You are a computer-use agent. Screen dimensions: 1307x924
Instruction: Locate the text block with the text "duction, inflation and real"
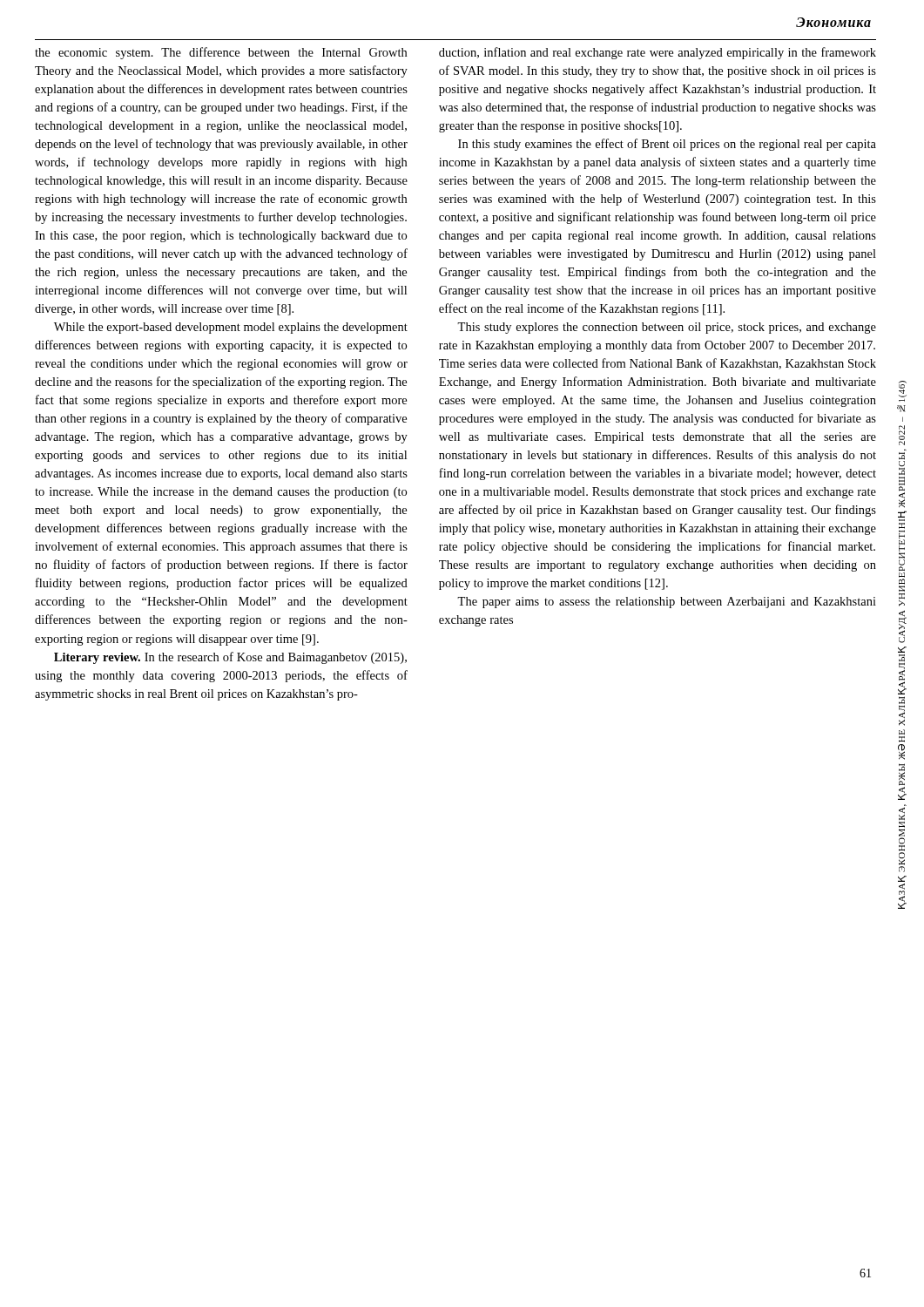[x=657, y=89]
